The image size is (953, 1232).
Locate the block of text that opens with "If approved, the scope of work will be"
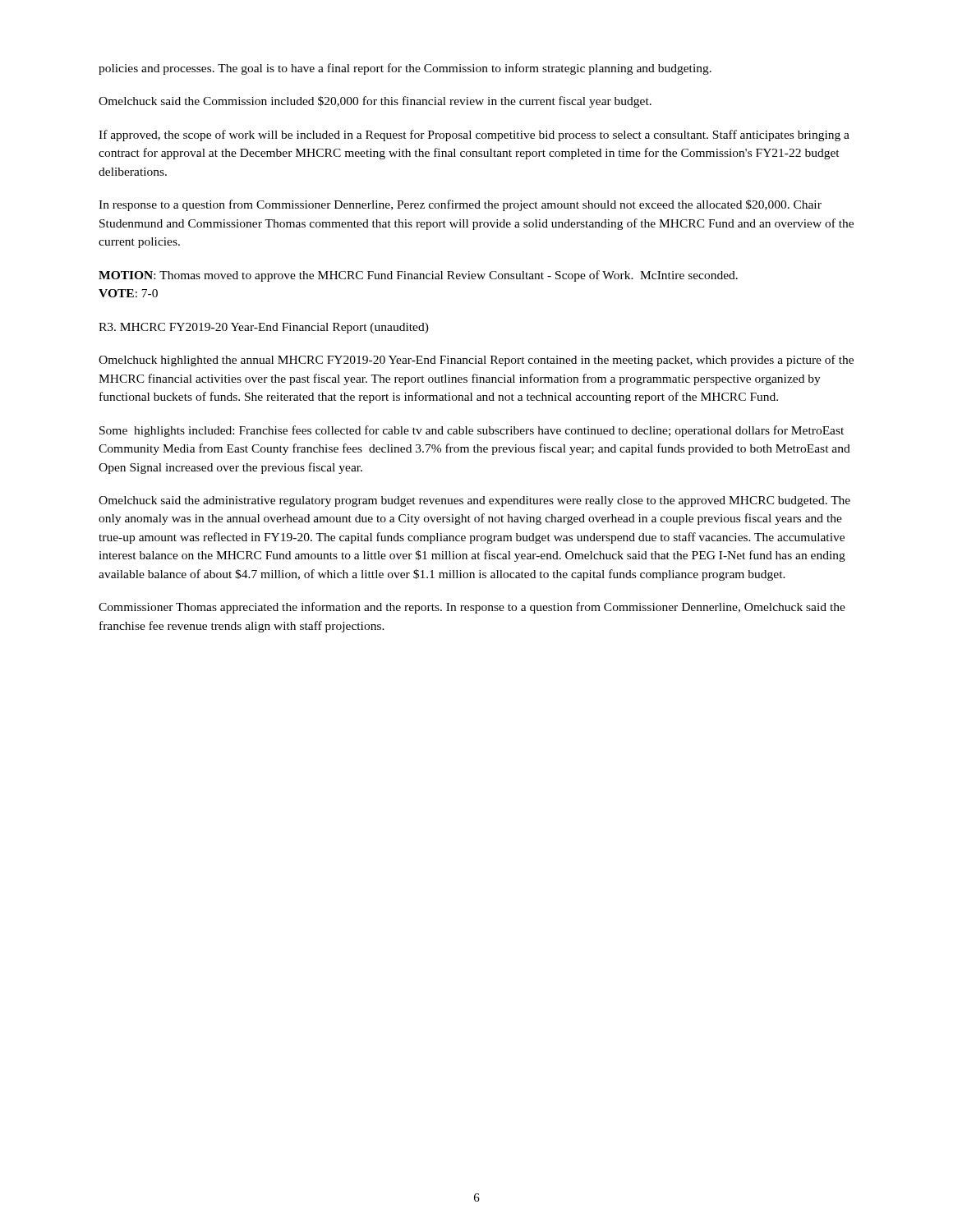474,153
